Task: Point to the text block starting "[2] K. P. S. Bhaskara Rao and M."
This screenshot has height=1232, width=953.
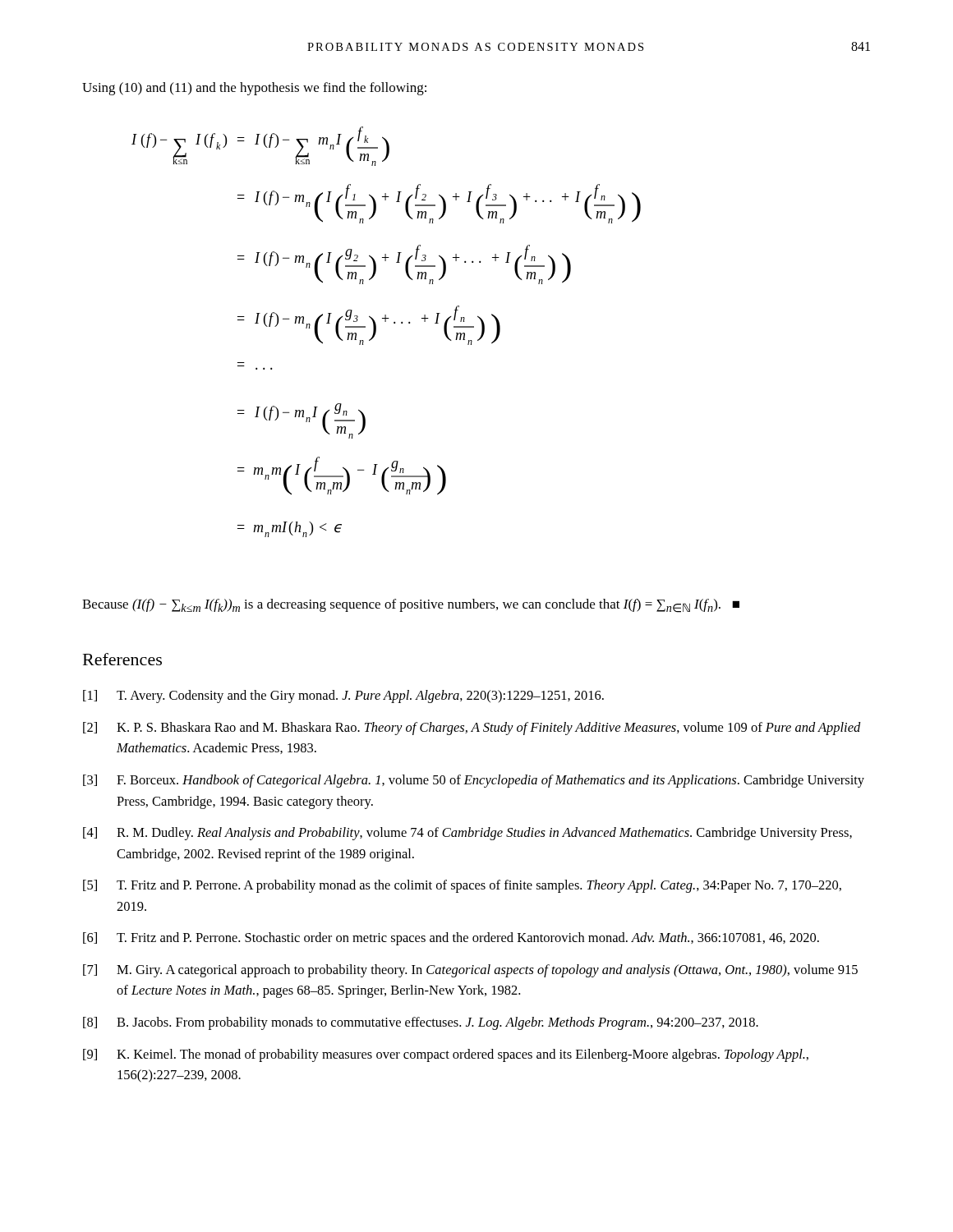Action: click(x=476, y=738)
